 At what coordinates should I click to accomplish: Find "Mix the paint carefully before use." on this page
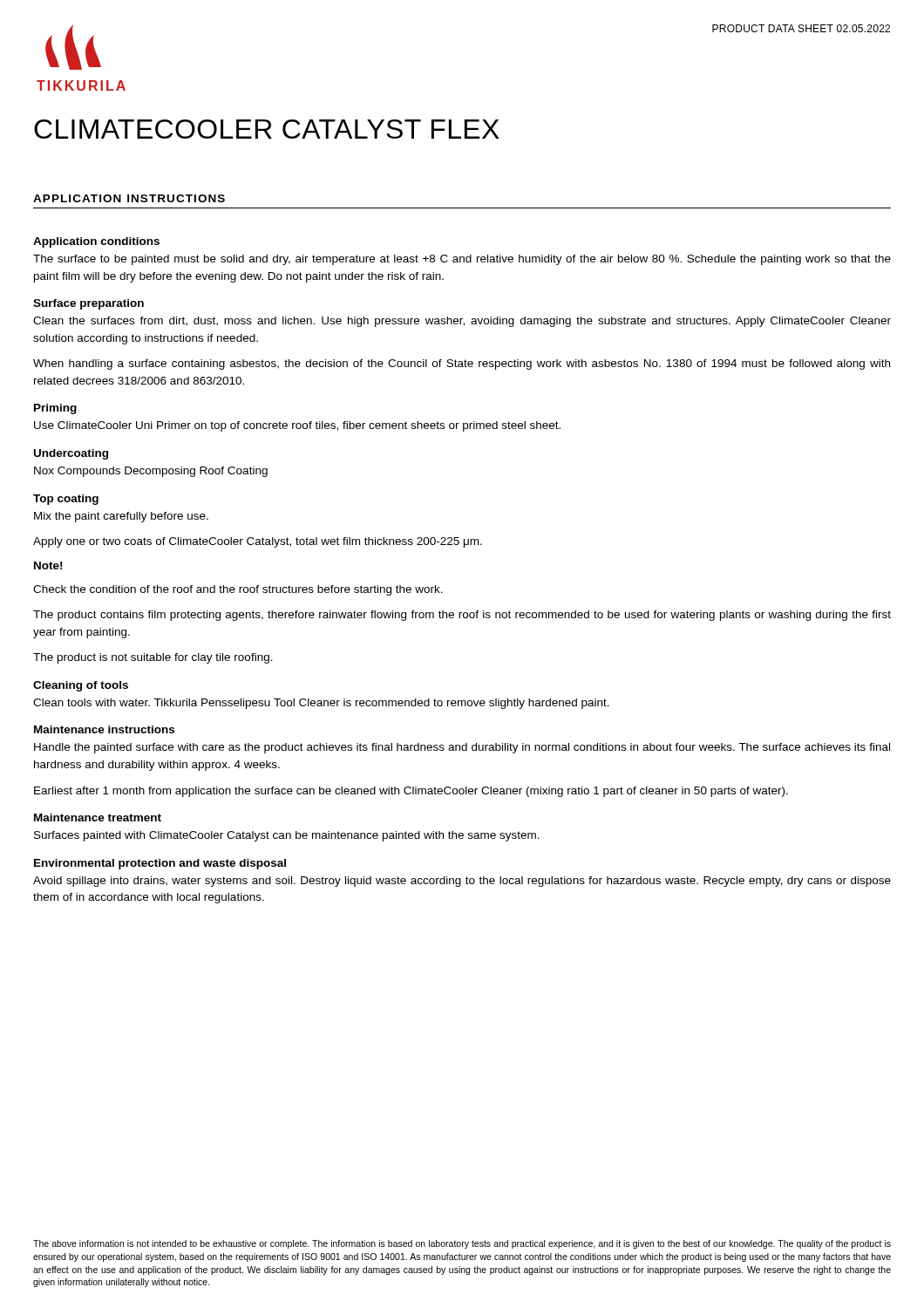pyautogui.click(x=121, y=517)
